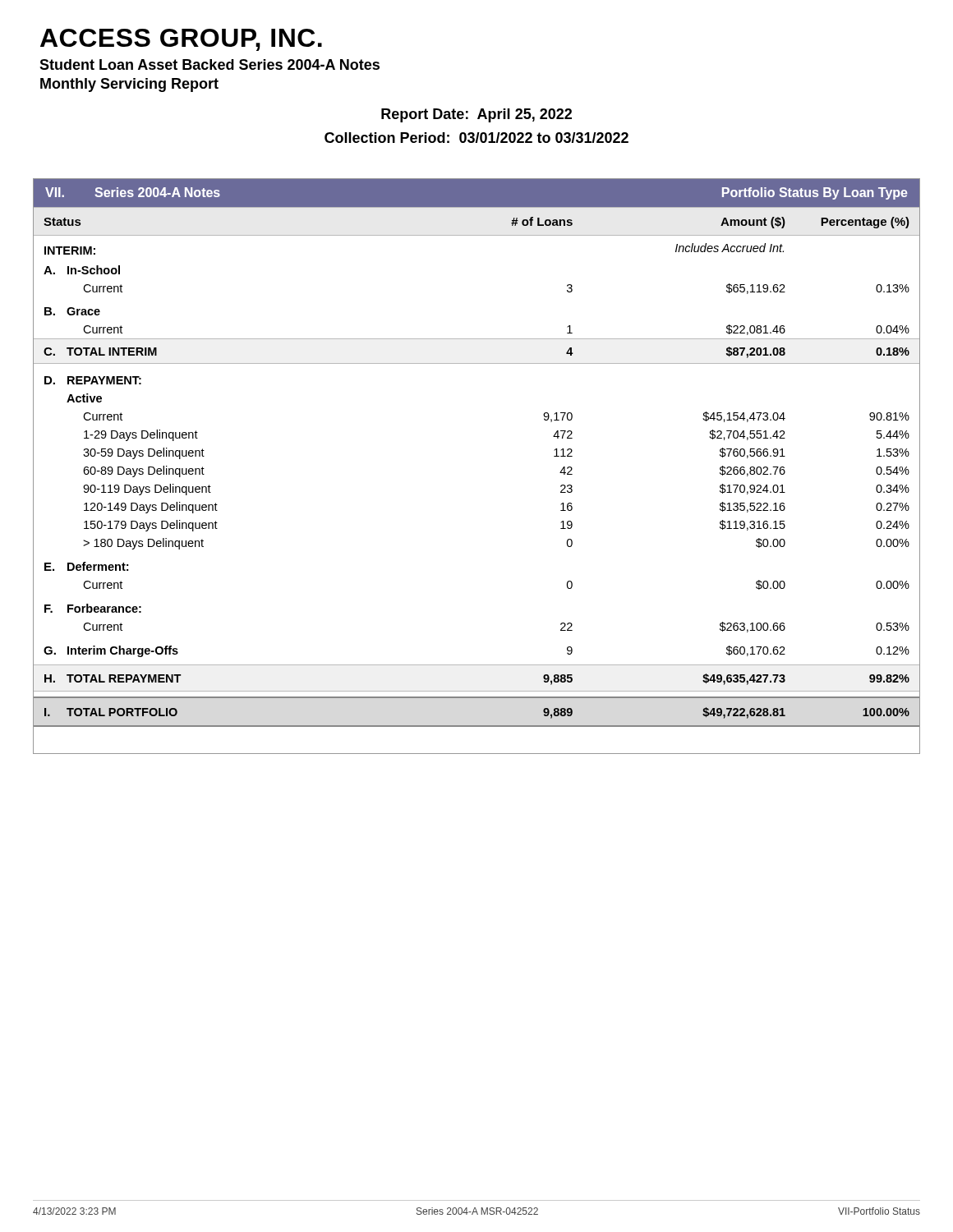Locate the title that reads "ACCESS GROUP, INC."

click(x=182, y=38)
